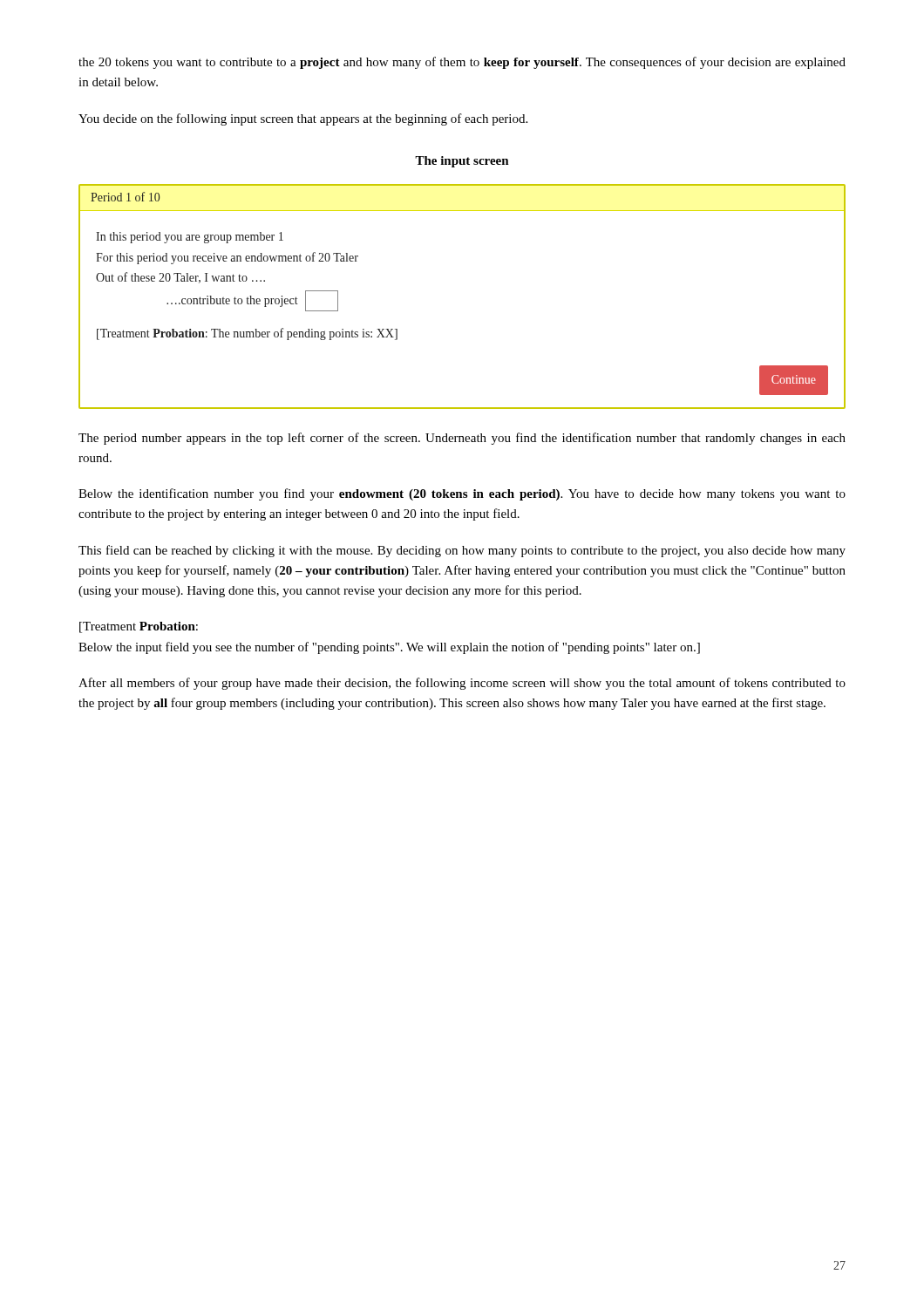Viewport: 924px width, 1308px height.
Task: Find the text starting "The period number appears in"
Action: [462, 448]
